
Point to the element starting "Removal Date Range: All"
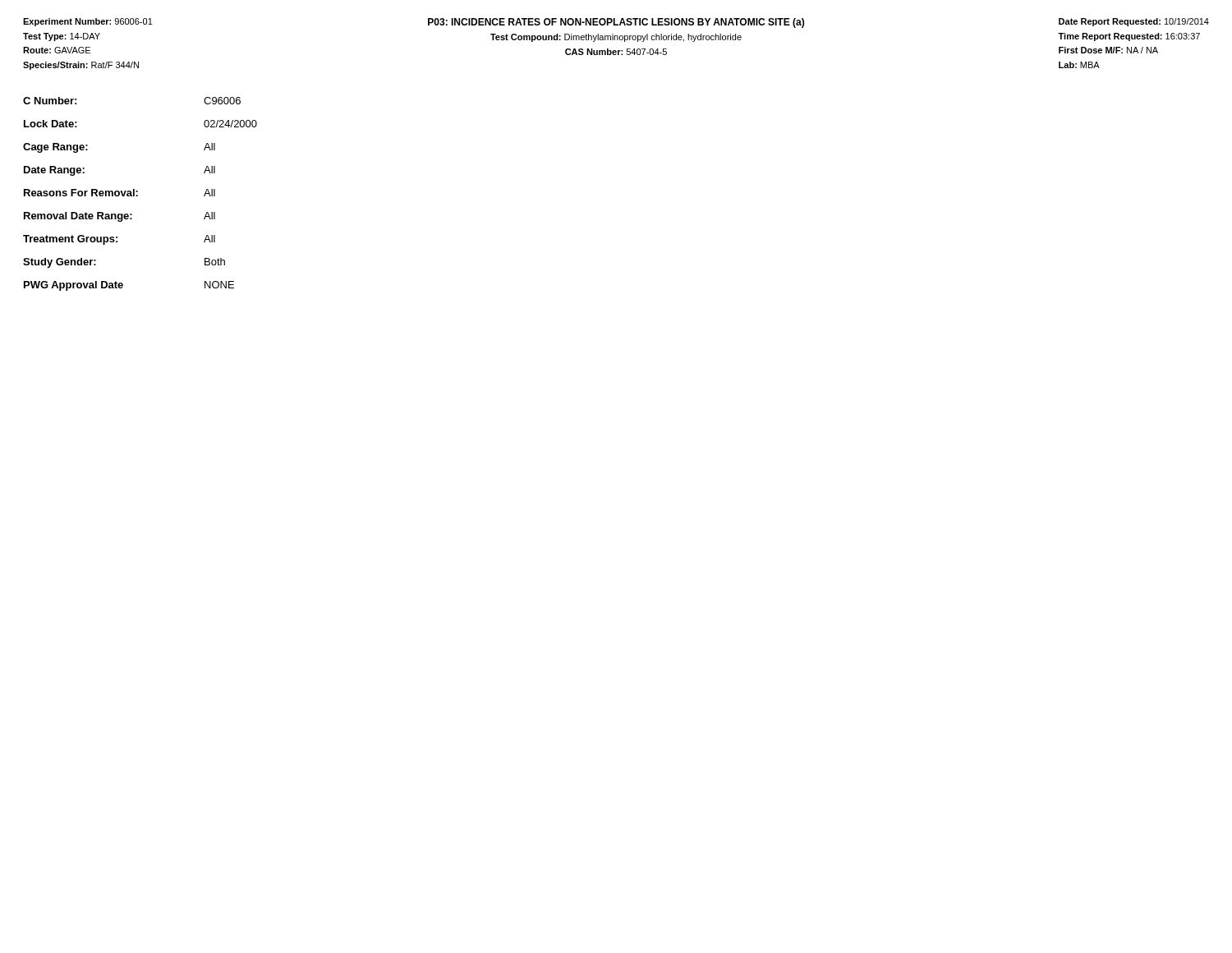(119, 216)
